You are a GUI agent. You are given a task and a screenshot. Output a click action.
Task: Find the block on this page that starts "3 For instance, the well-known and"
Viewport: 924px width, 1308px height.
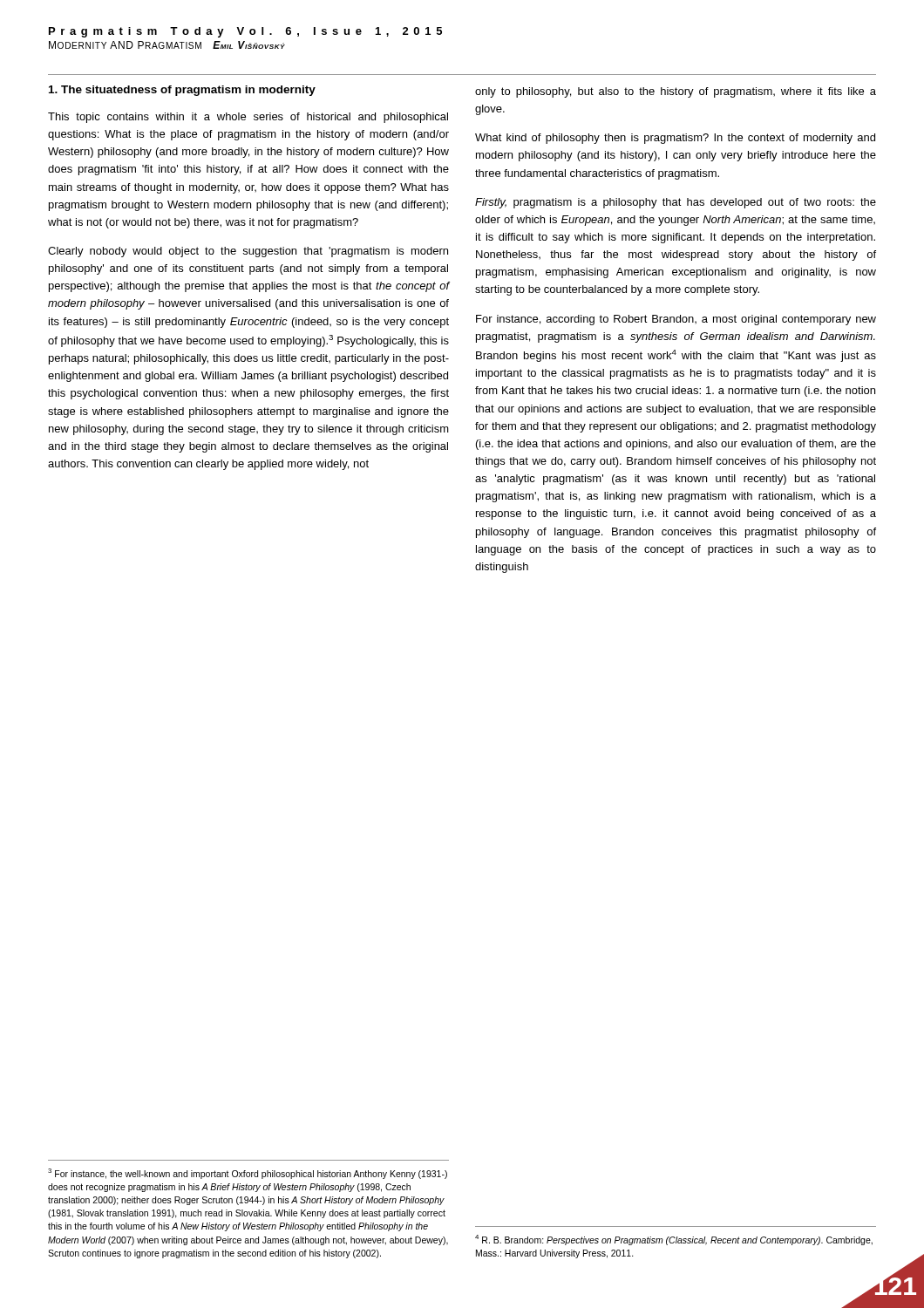pos(248,1212)
